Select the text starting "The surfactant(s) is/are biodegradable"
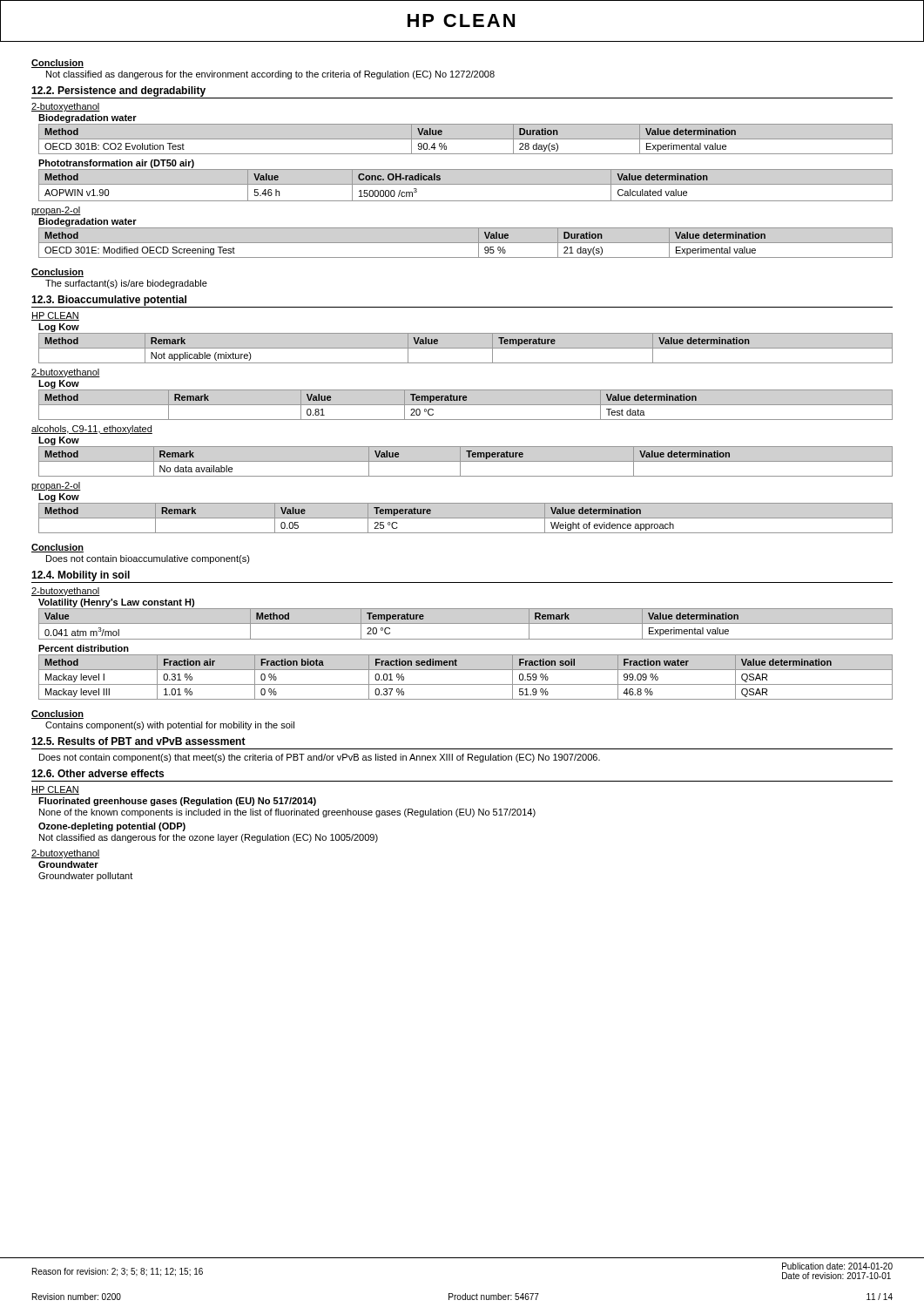Image resolution: width=924 pixels, height=1307 pixels. [x=126, y=283]
